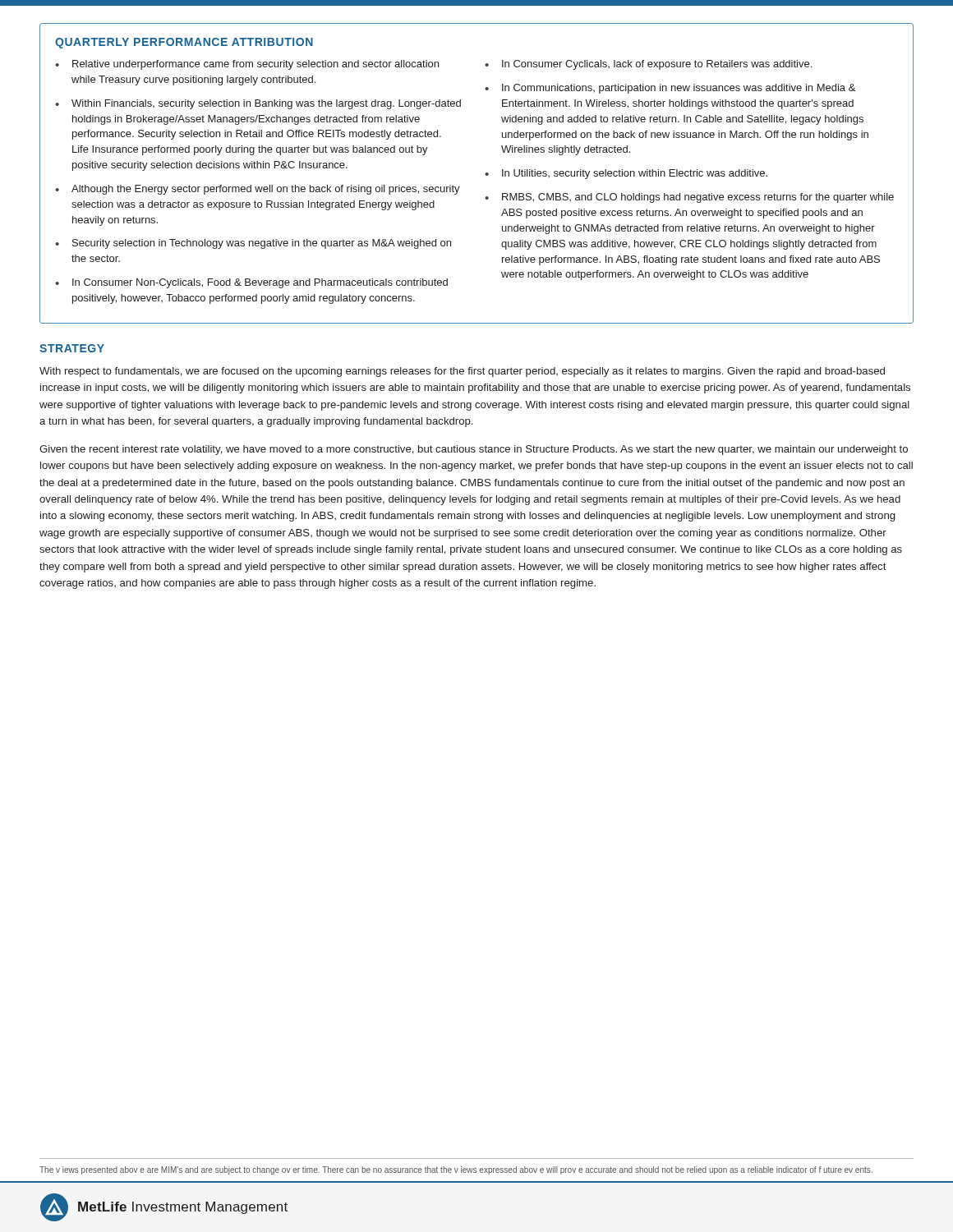Select the text block starting "• Security selection"
The width and height of the screenshot is (953, 1232).
point(258,252)
